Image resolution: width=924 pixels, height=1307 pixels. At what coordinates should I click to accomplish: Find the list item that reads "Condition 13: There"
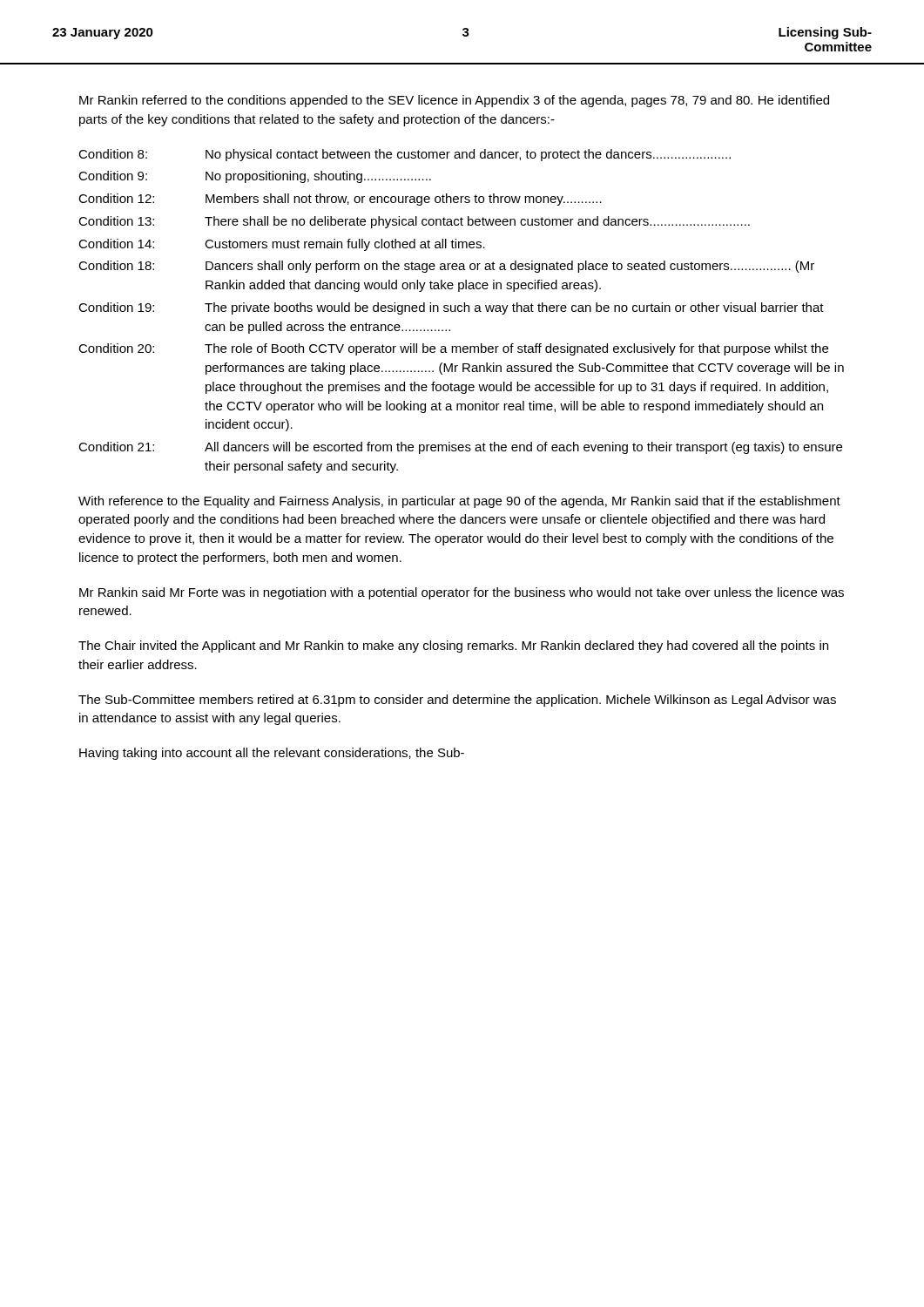462,221
